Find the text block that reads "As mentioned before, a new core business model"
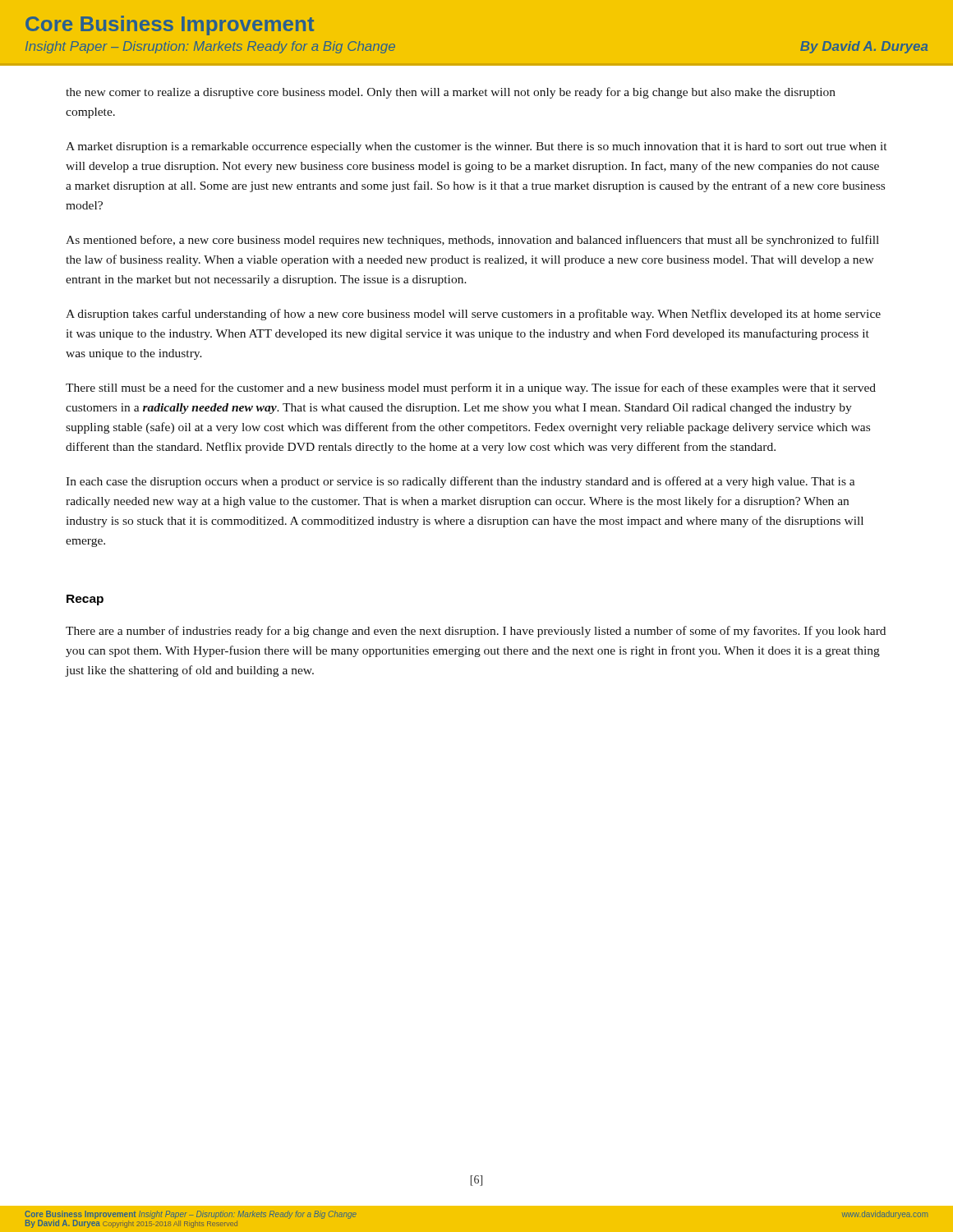 pos(473,259)
